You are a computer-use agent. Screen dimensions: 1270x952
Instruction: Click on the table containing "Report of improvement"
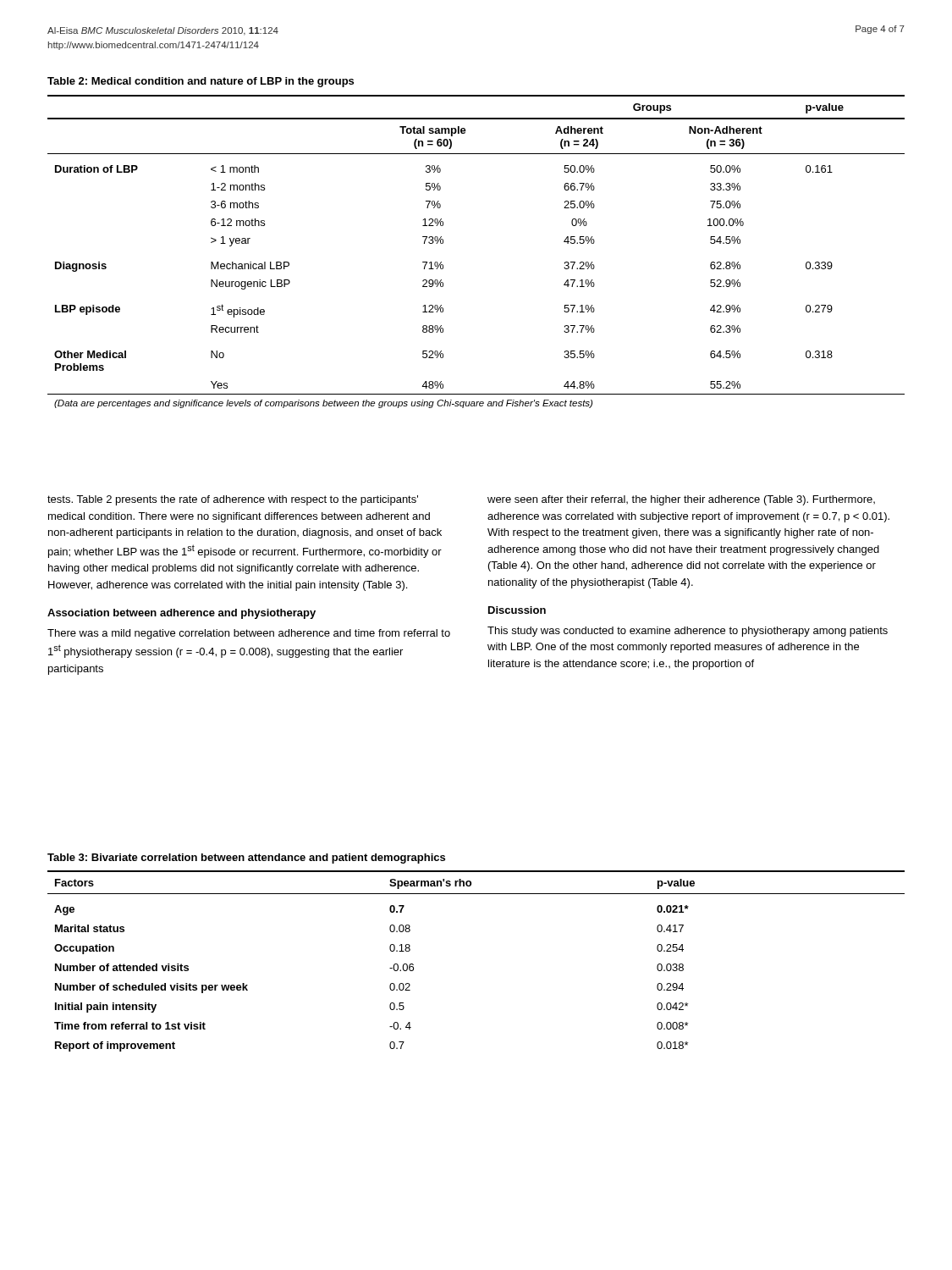[476, 963]
